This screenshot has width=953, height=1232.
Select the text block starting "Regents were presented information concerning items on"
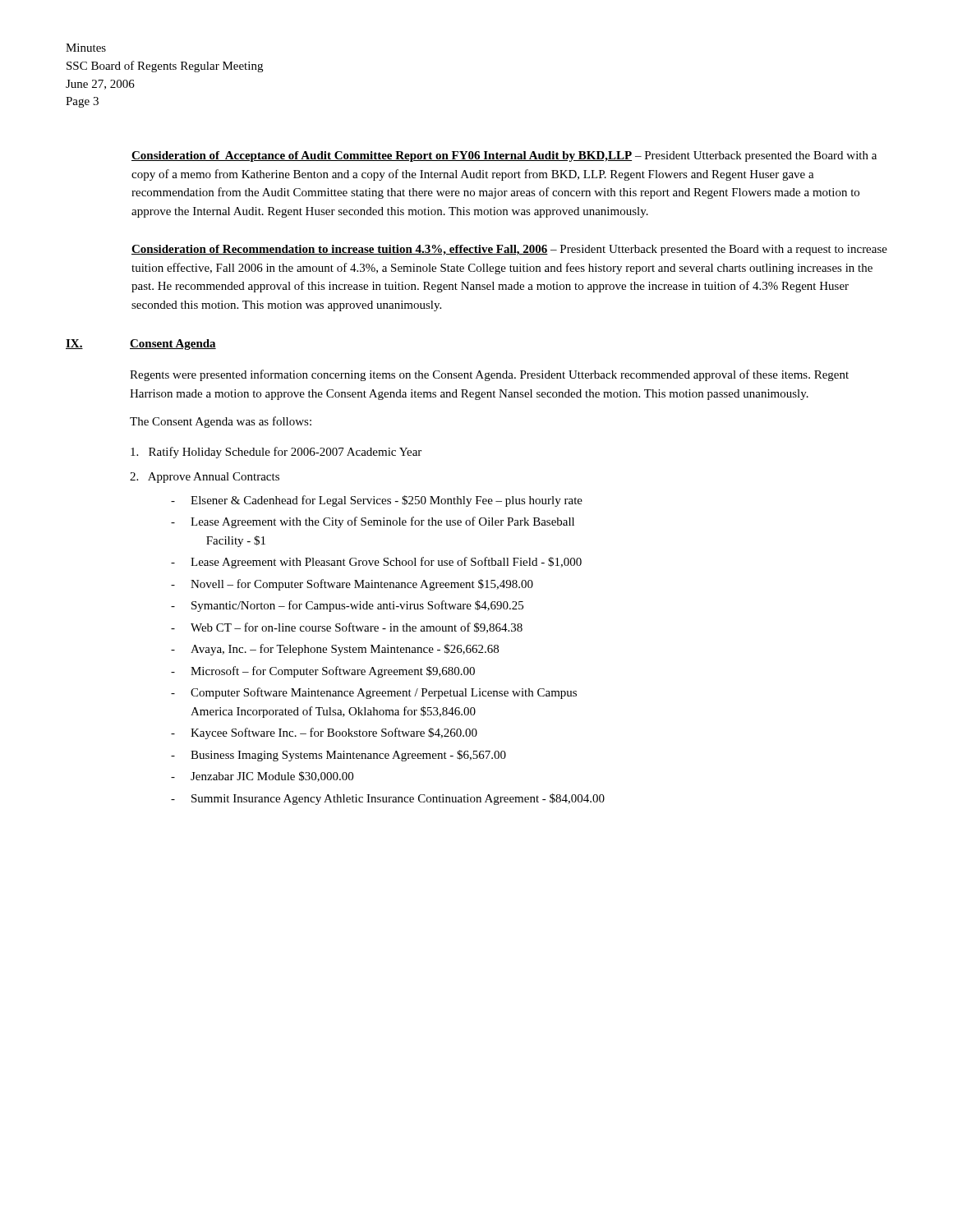pos(509,398)
